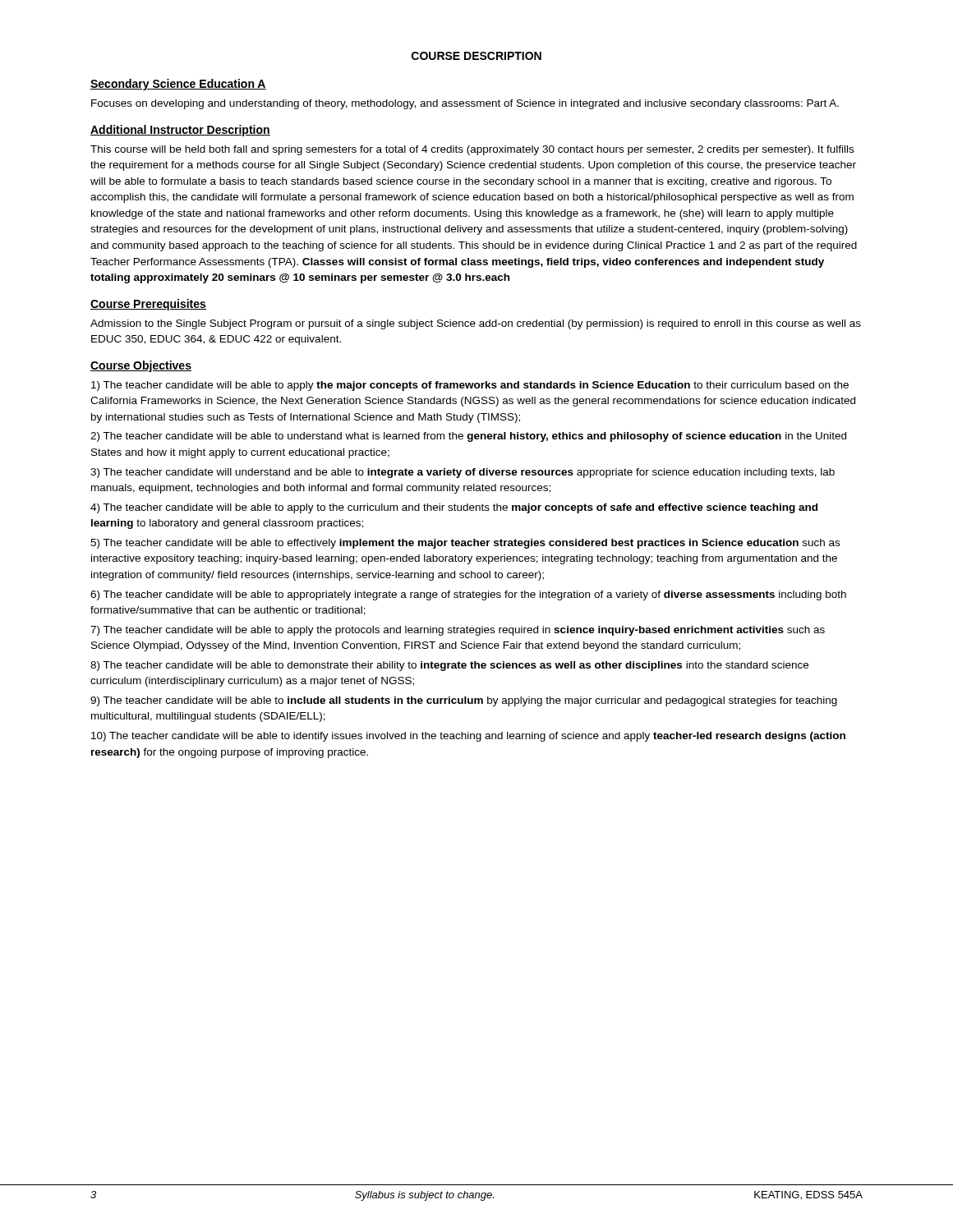This screenshot has height=1232, width=953.
Task: Find "Course Objectives" on this page
Action: click(141, 365)
